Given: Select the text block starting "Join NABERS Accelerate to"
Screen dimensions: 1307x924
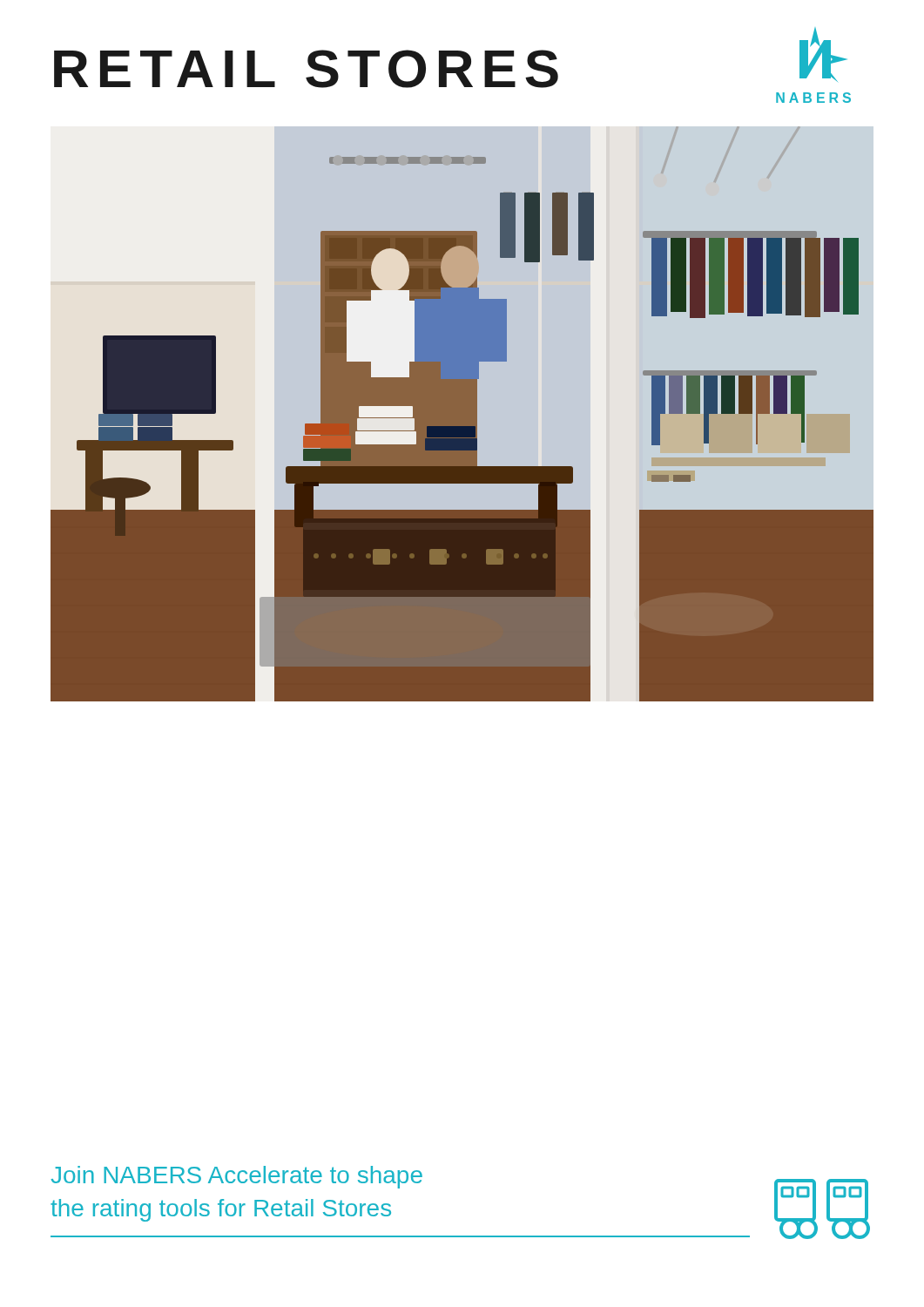Looking at the screenshot, I should [x=400, y=1198].
